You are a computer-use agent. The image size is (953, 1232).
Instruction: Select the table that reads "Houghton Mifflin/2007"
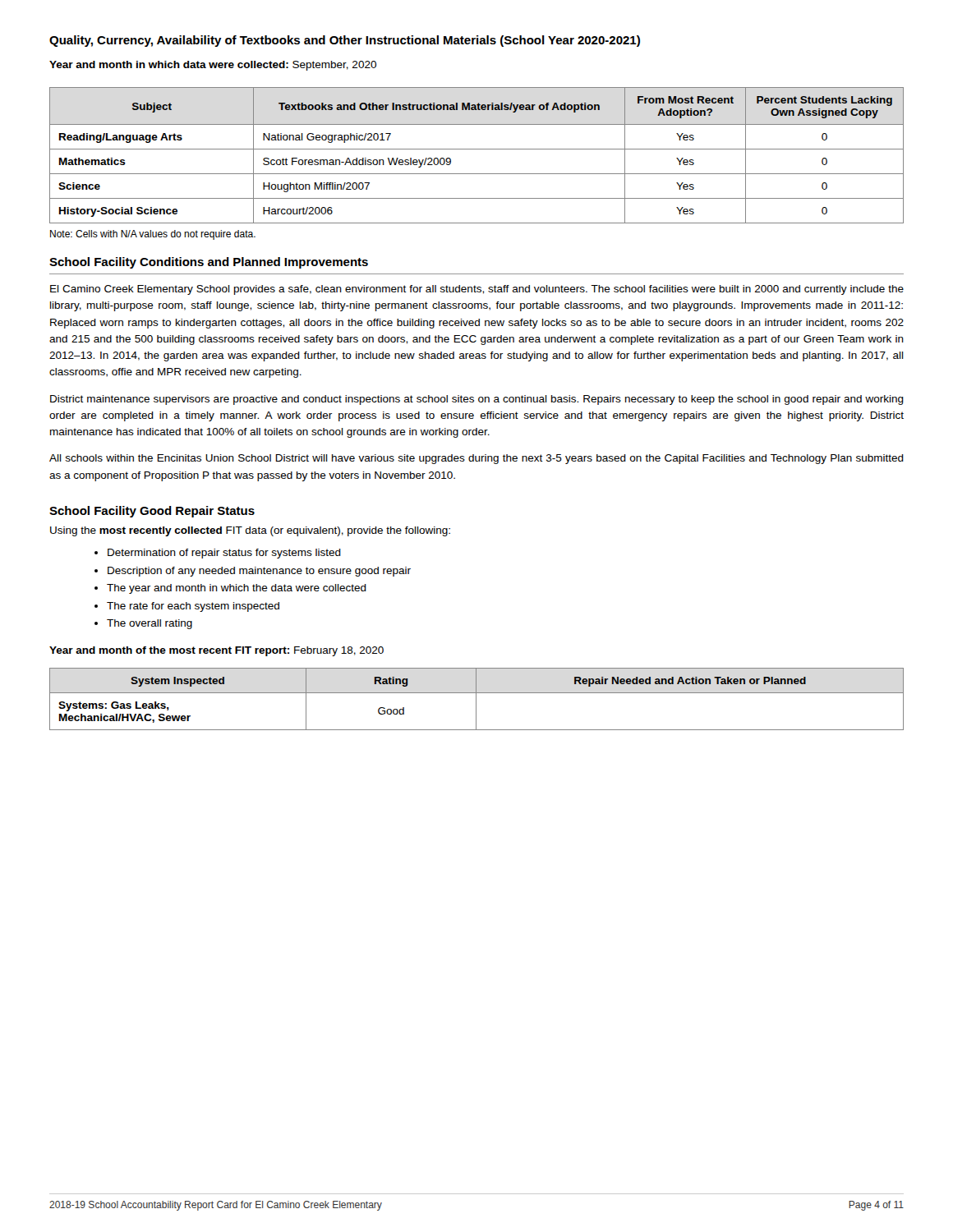(x=476, y=155)
